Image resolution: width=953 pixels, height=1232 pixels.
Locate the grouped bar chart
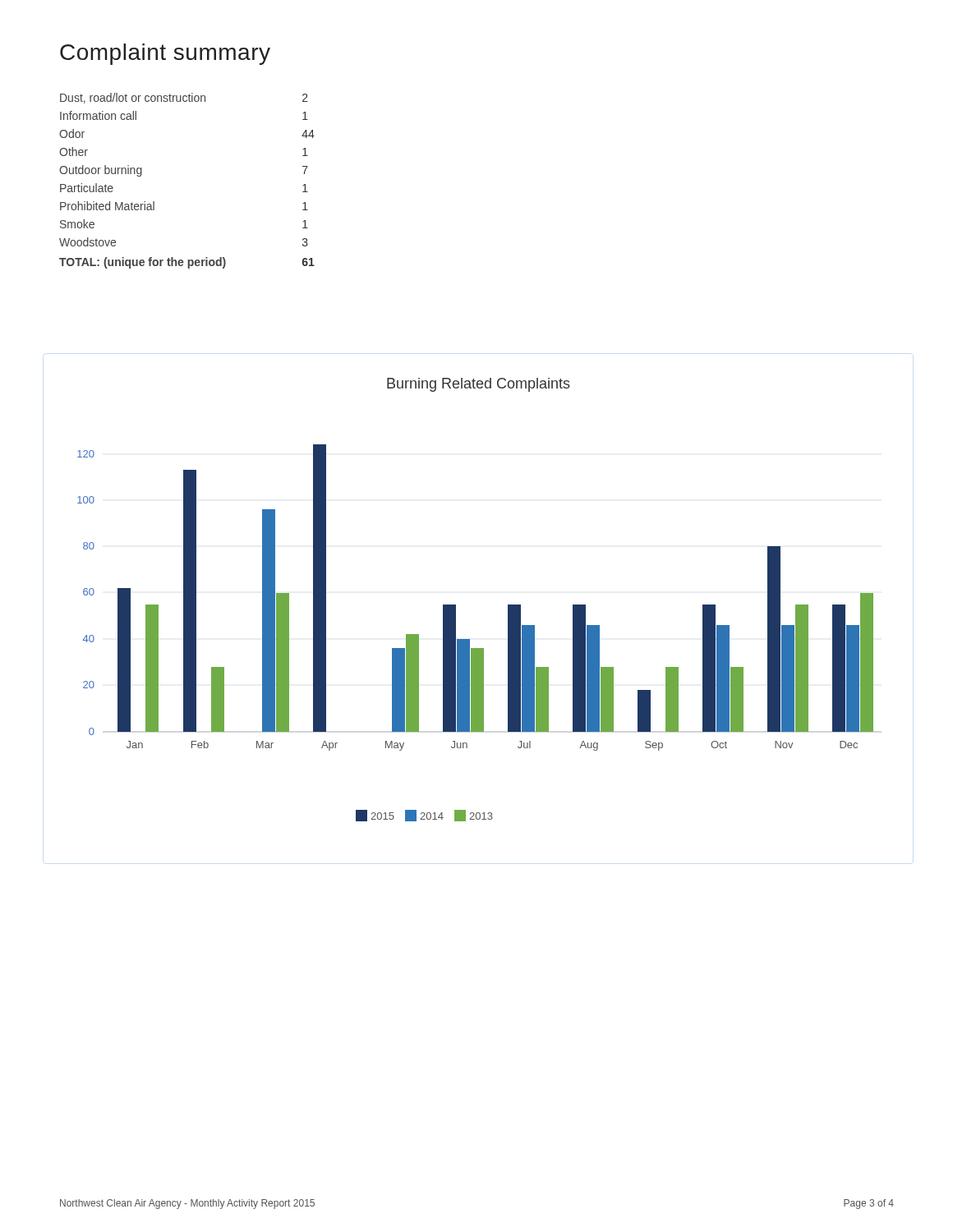pyautogui.click(x=478, y=609)
